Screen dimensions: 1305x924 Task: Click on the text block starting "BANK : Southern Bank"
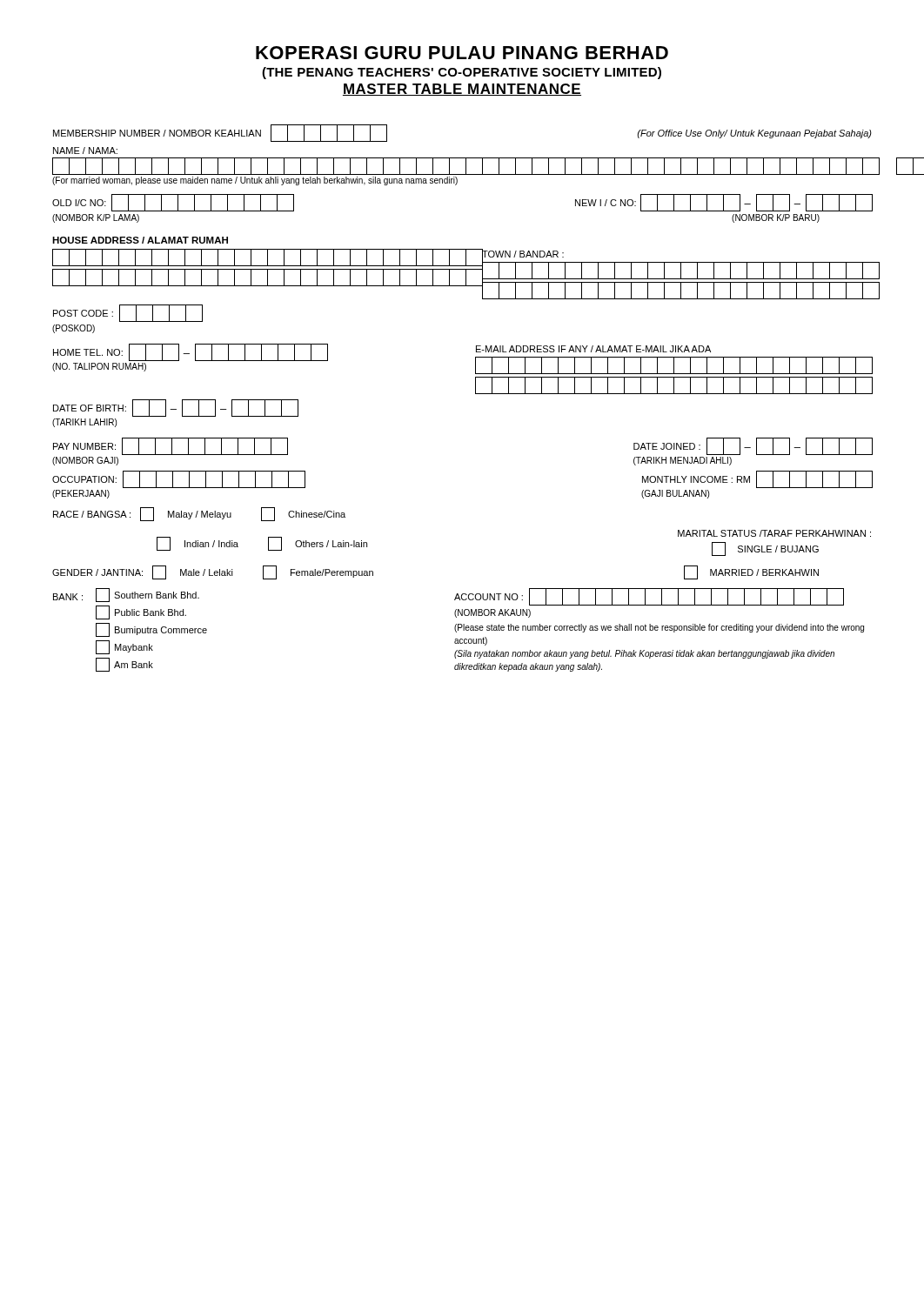coord(462,632)
